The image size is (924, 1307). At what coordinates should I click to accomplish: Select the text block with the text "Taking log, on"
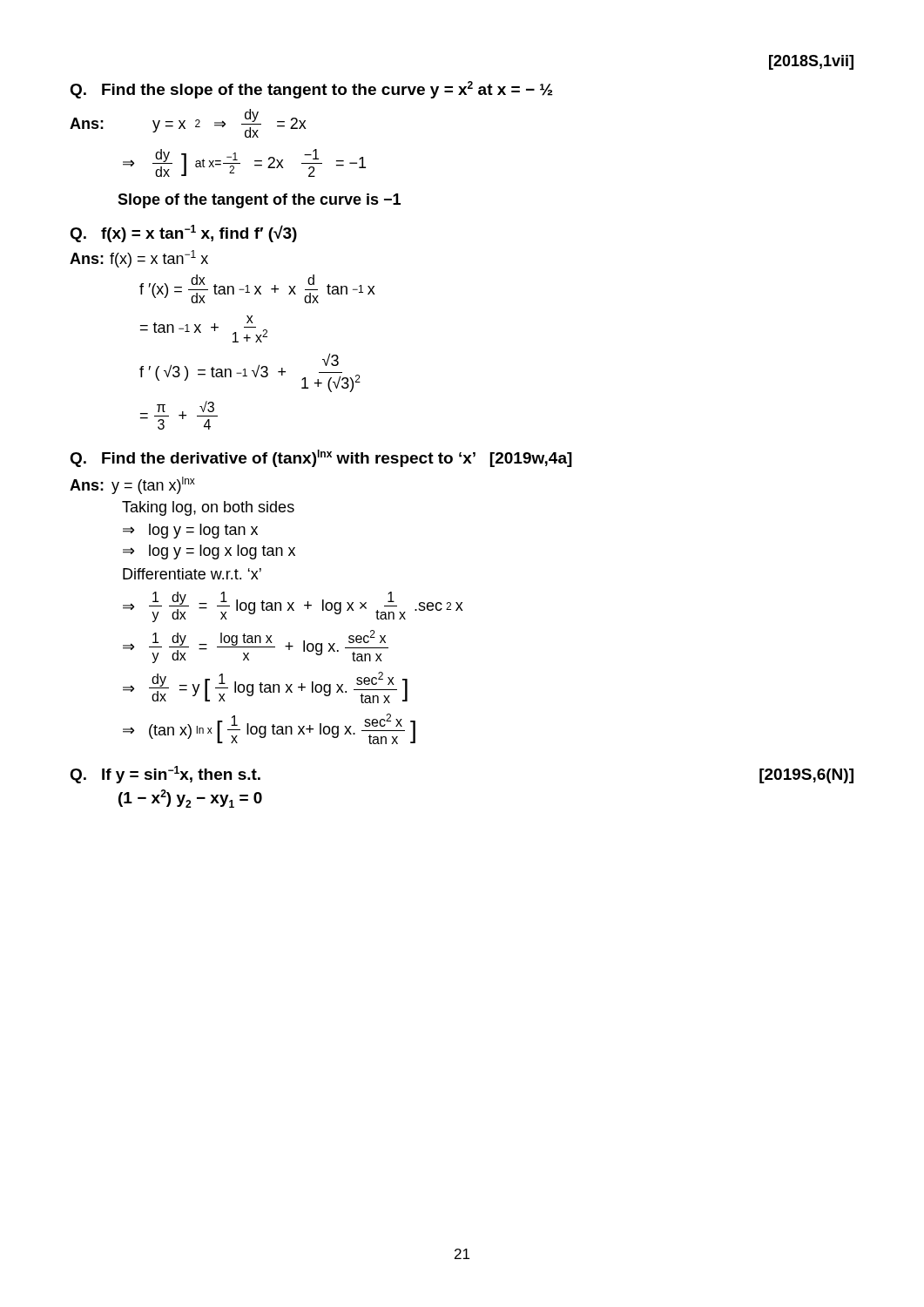pyautogui.click(x=208, y=507)
